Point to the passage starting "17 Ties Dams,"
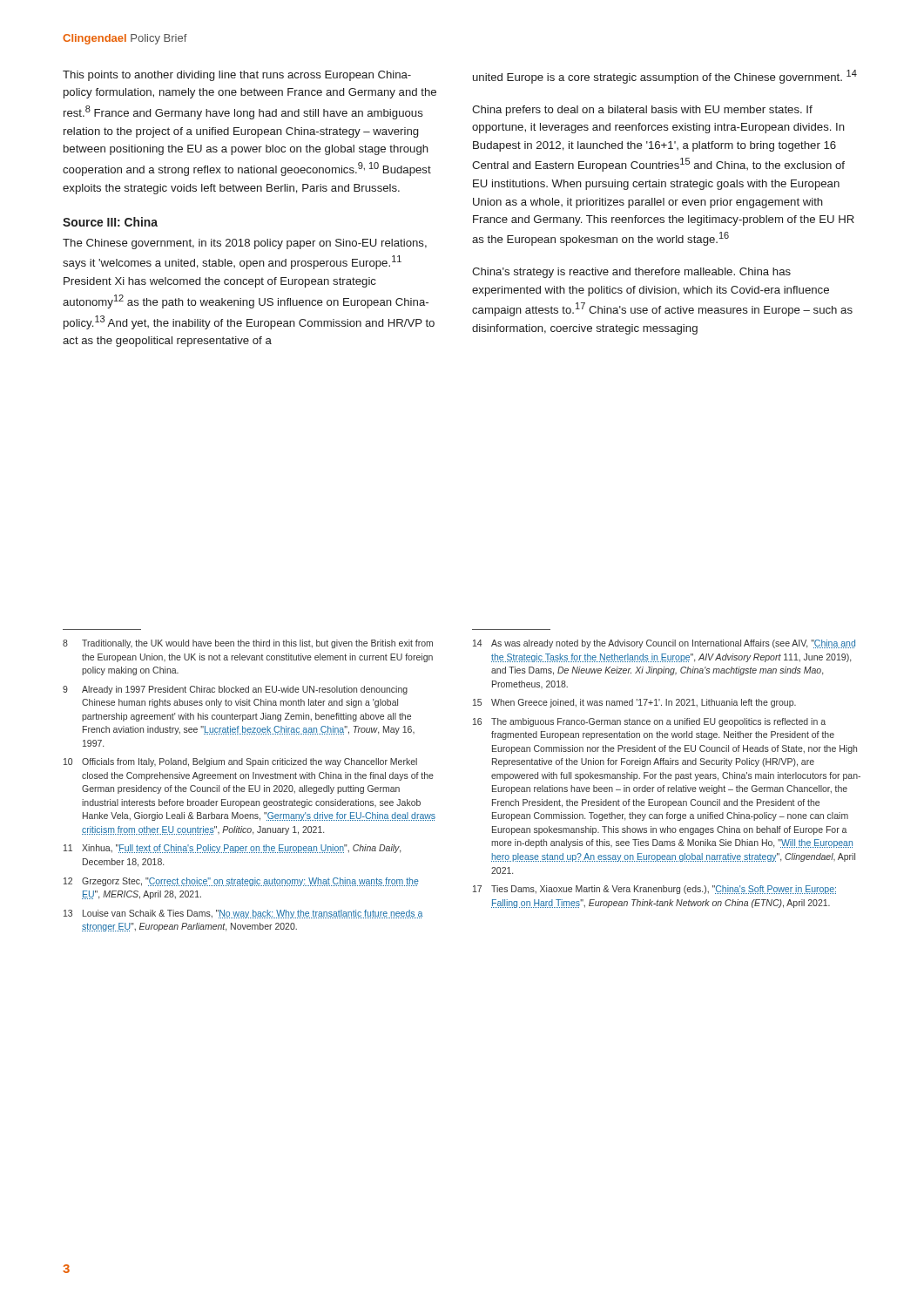This screenshot has height=1307, width=924. pyautogui.click(x=667, y=896)
